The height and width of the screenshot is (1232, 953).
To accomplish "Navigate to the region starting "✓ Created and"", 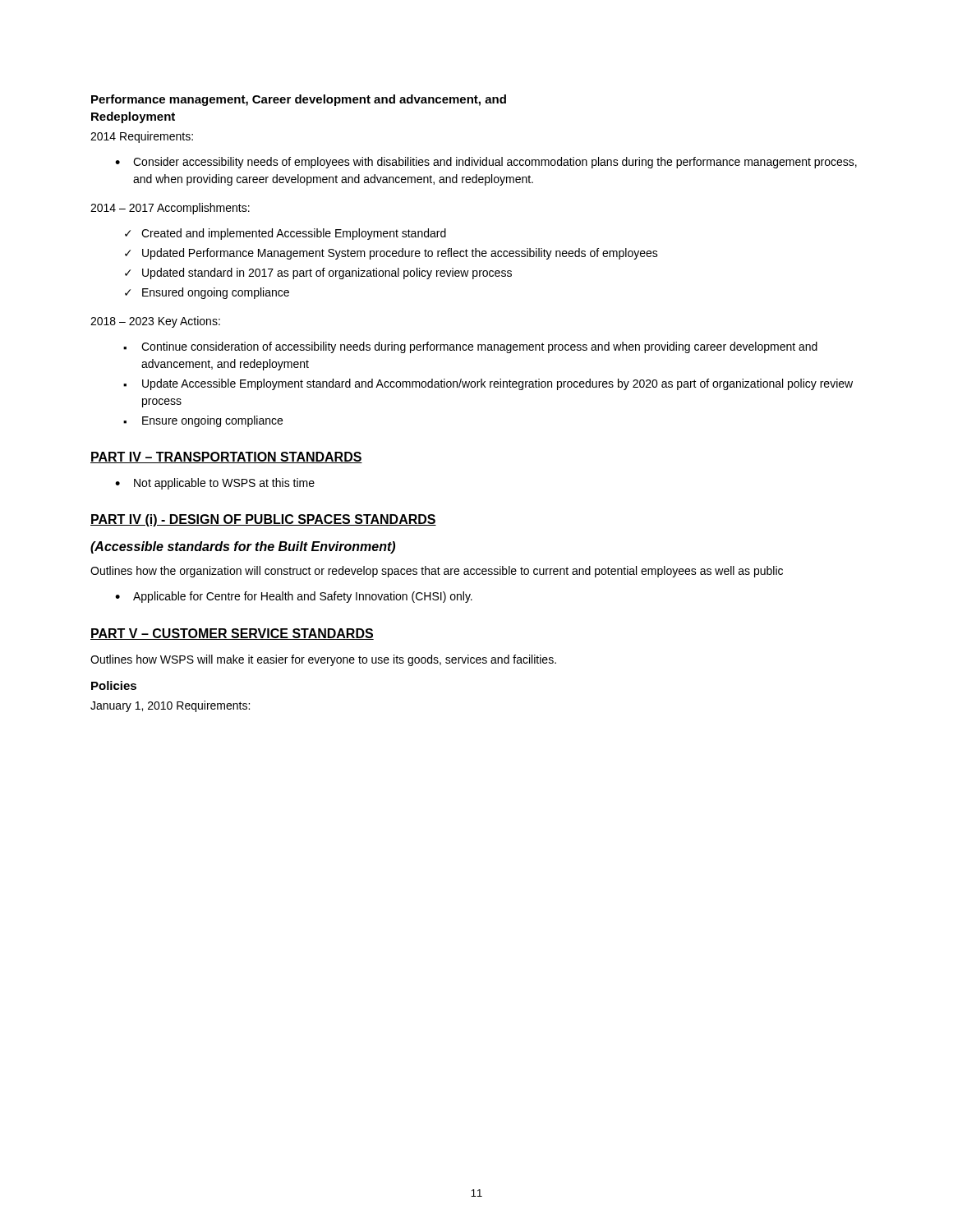I will pos(285,234).
